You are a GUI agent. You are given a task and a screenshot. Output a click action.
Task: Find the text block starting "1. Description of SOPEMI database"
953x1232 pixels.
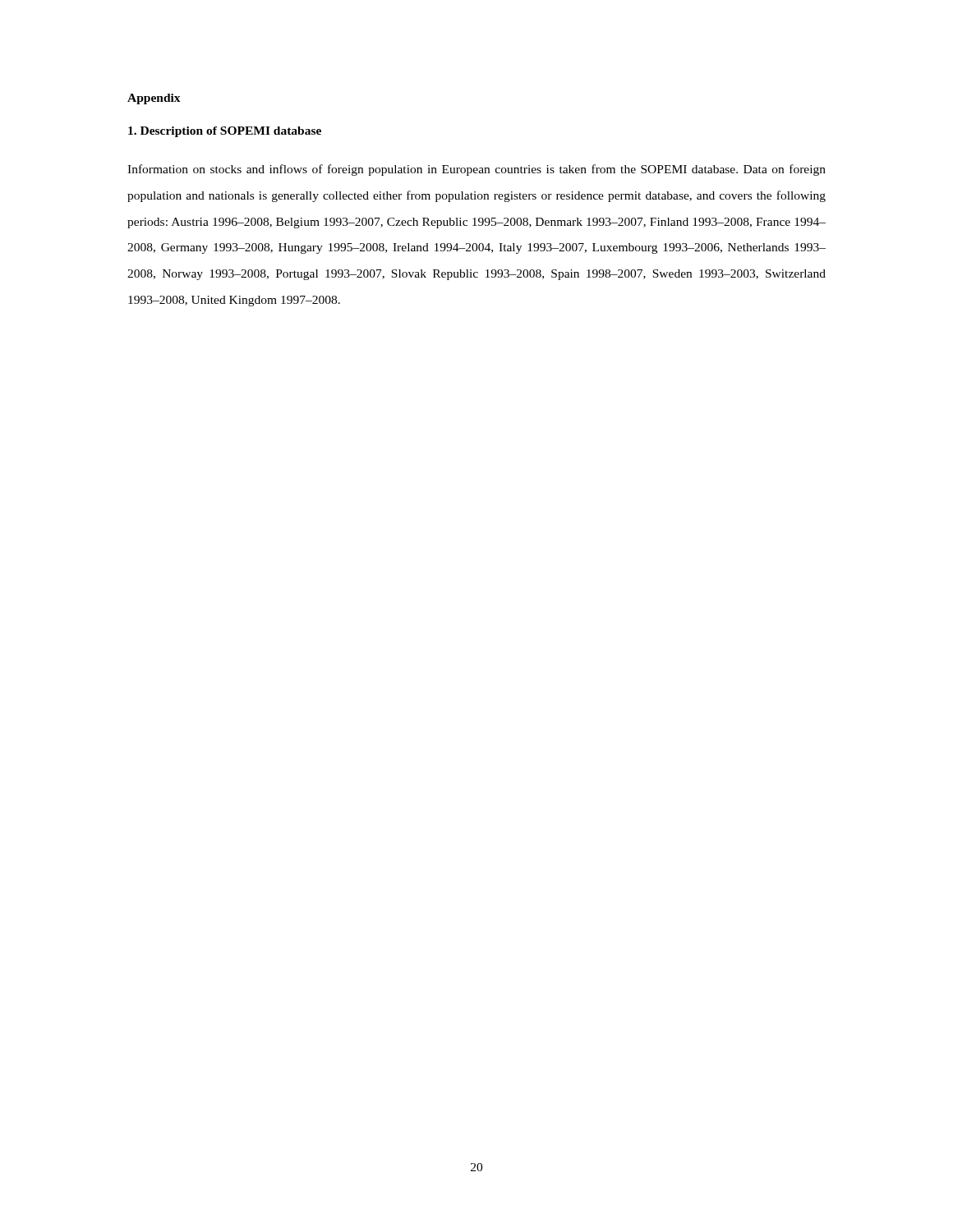224,130
